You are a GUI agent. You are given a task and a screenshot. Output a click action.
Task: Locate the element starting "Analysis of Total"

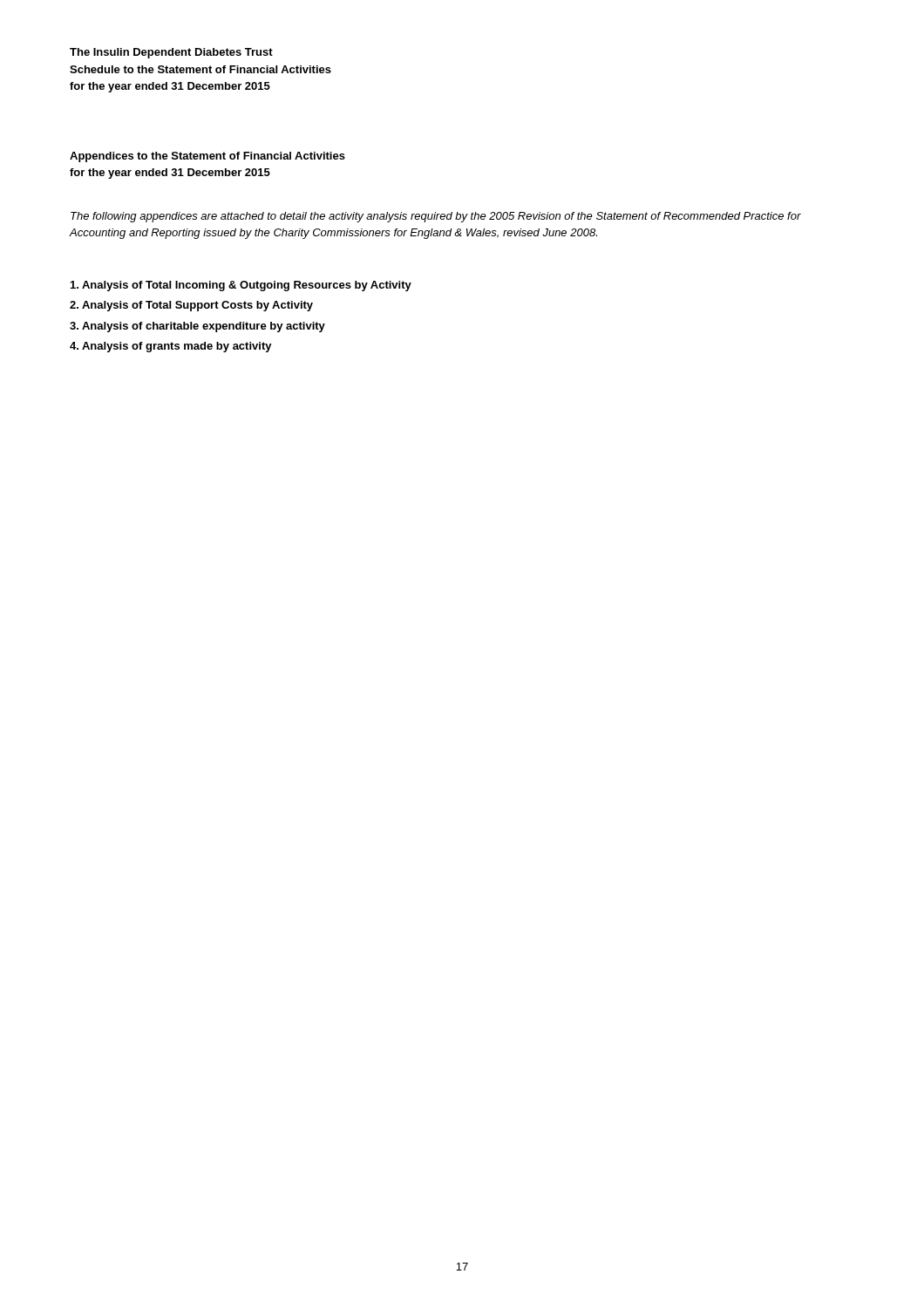pos(240,284)
